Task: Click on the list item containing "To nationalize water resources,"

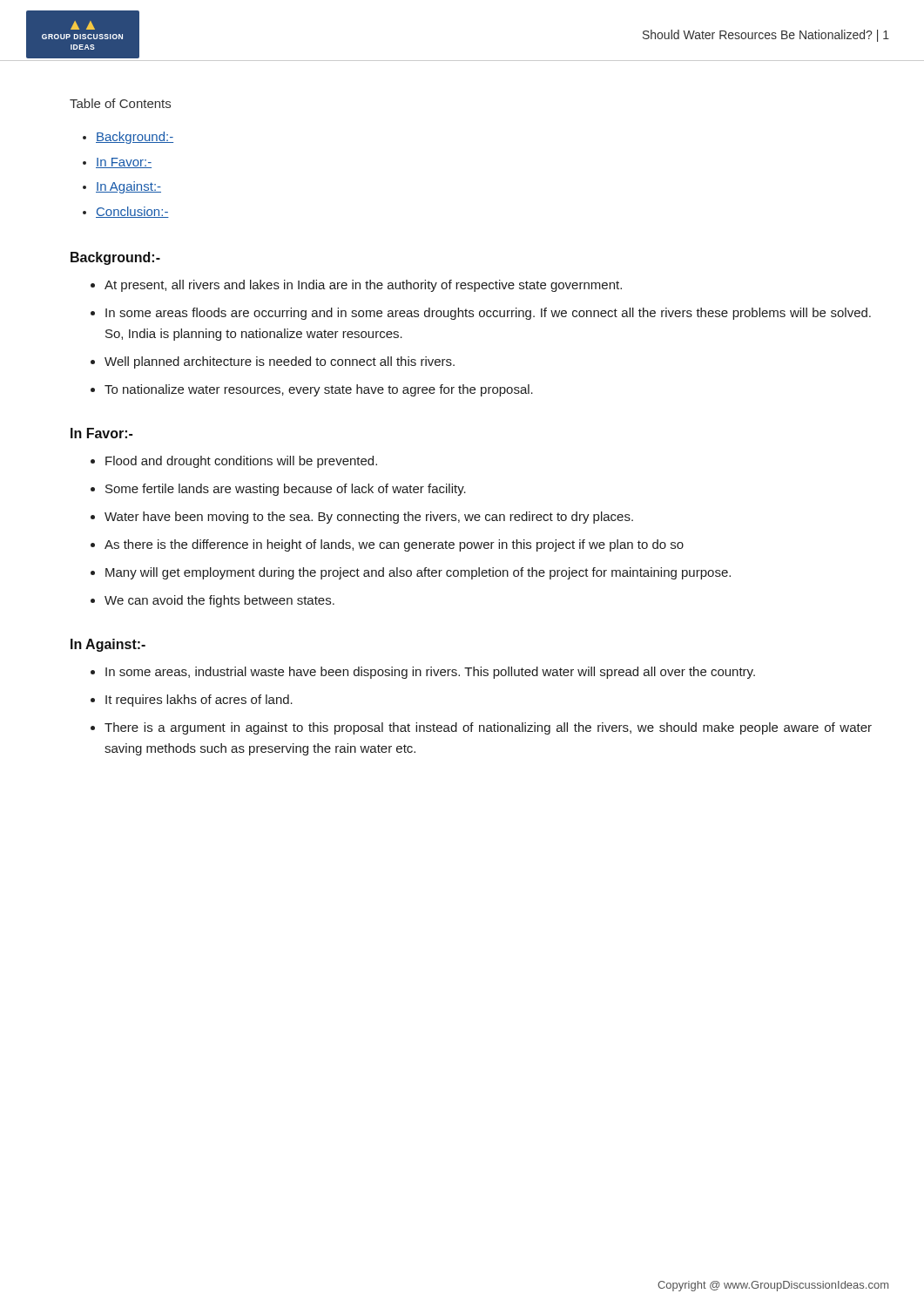Action: click(x=319, y=389)
